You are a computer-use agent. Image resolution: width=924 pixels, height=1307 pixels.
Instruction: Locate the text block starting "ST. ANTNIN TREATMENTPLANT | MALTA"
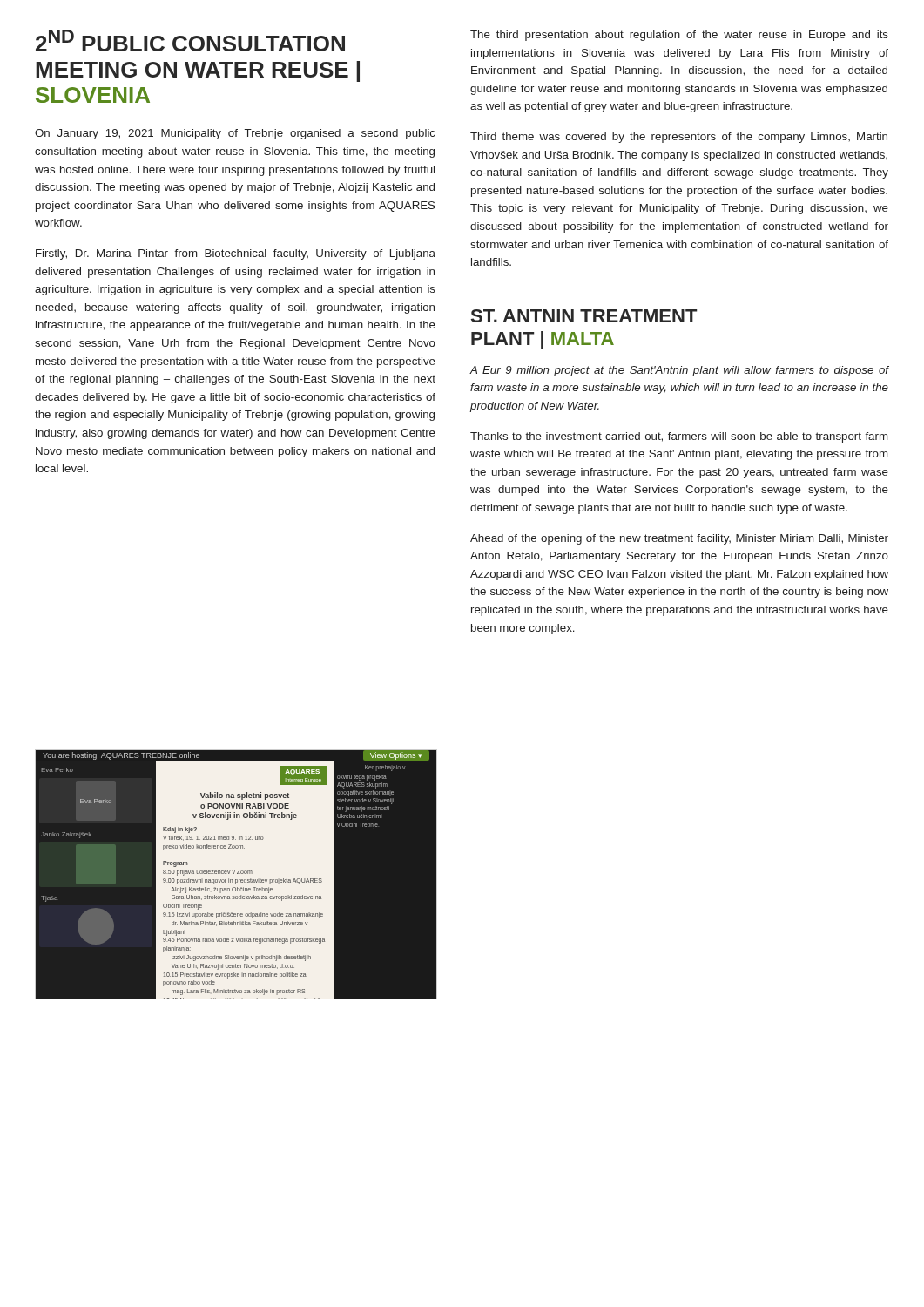679,328
